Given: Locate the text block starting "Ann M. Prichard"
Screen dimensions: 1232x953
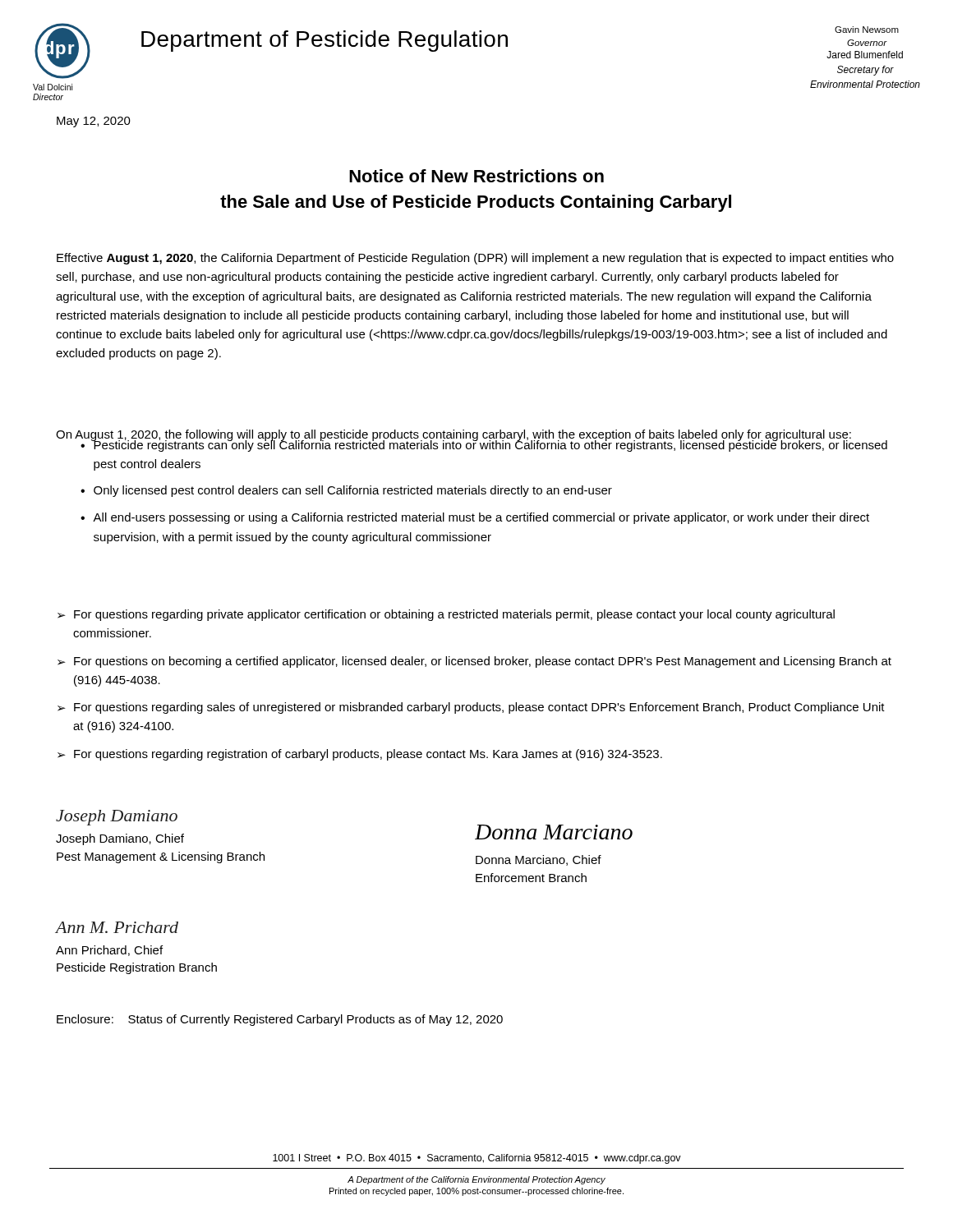Looking at the screenshot, I should (x=117, y=926).
